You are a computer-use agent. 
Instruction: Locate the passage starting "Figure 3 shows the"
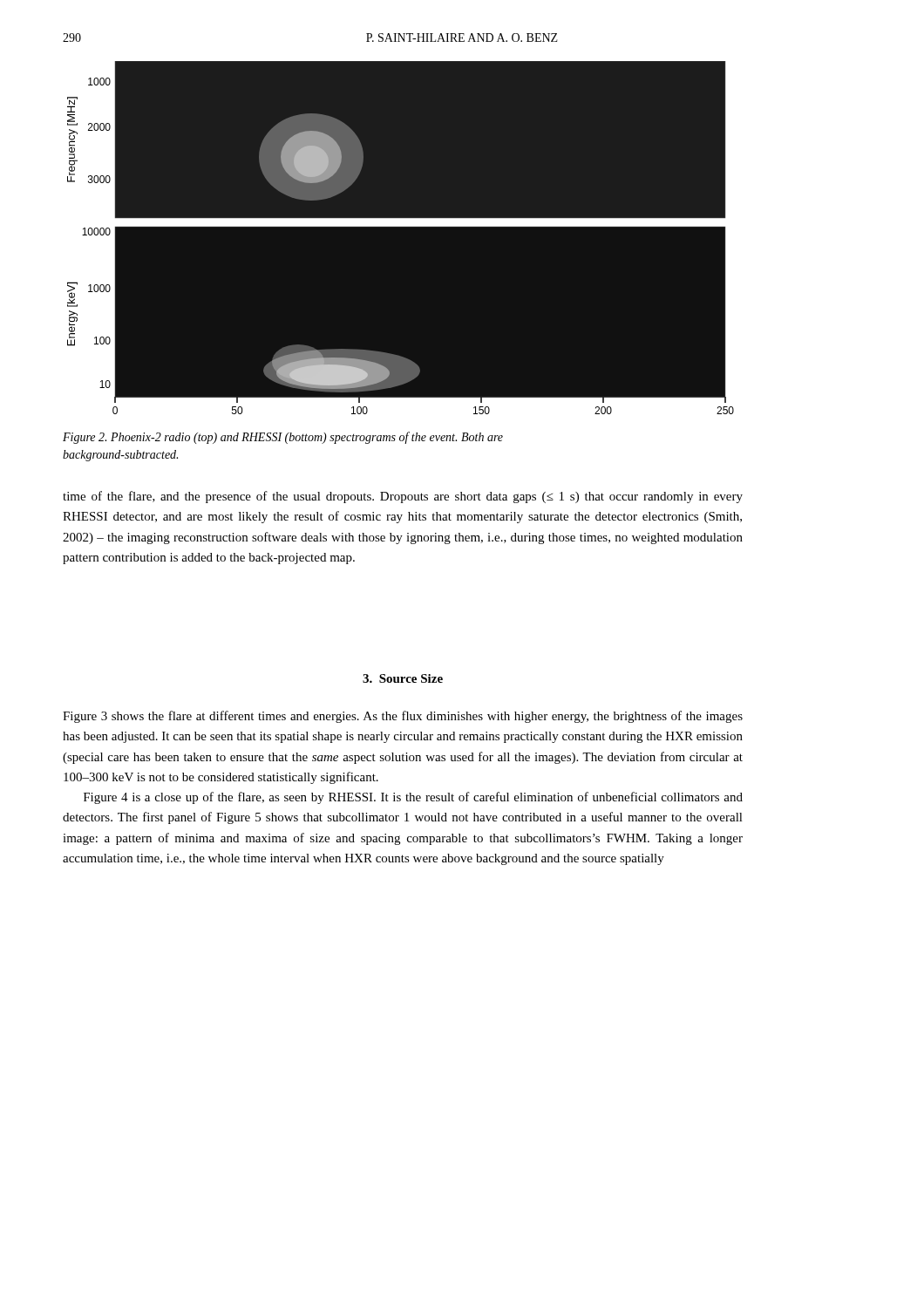[403, 787]
